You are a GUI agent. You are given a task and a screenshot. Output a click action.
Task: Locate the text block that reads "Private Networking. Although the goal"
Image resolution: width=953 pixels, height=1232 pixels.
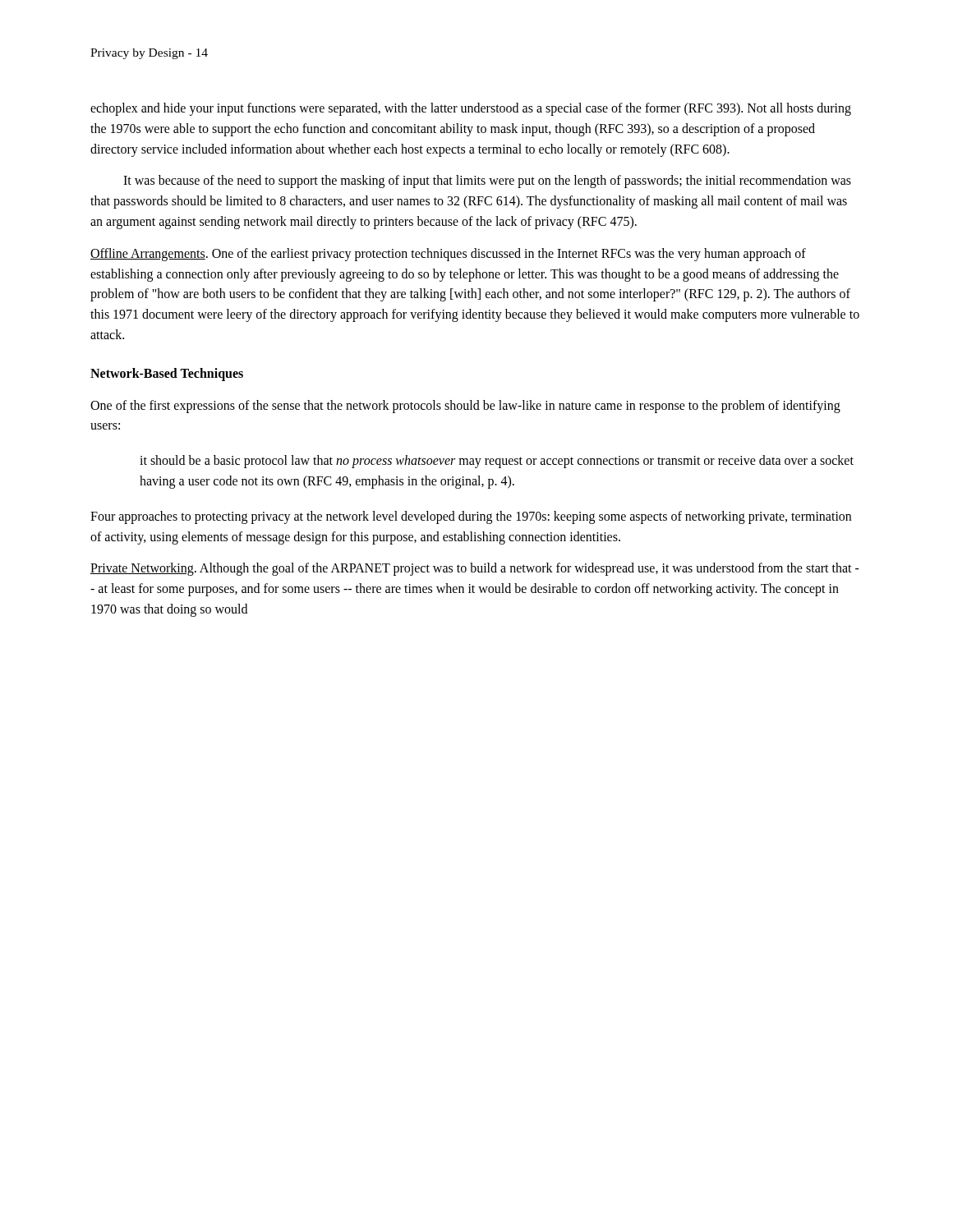coord(475,589)
